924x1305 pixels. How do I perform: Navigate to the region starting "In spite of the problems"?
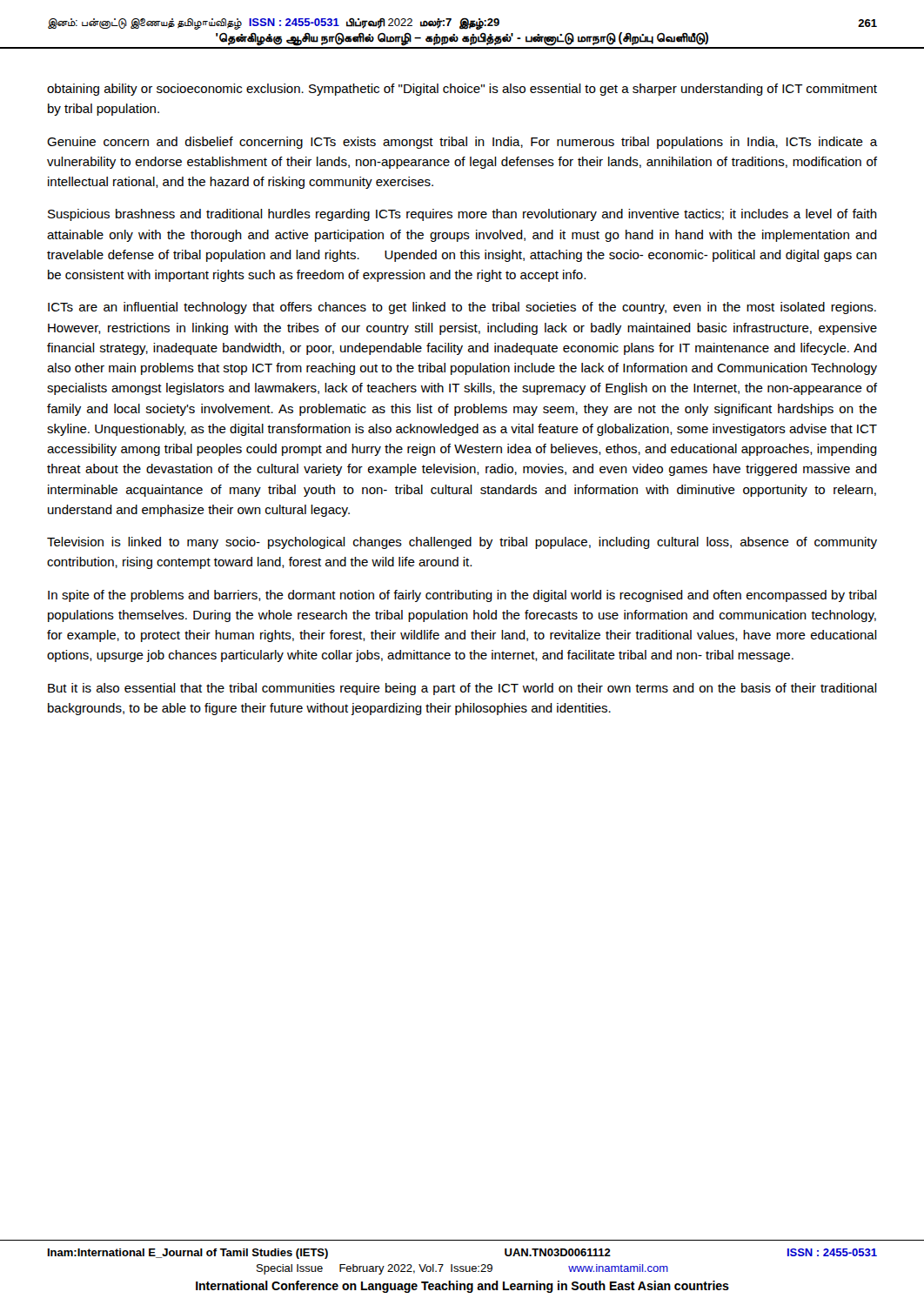pos(462,625)
